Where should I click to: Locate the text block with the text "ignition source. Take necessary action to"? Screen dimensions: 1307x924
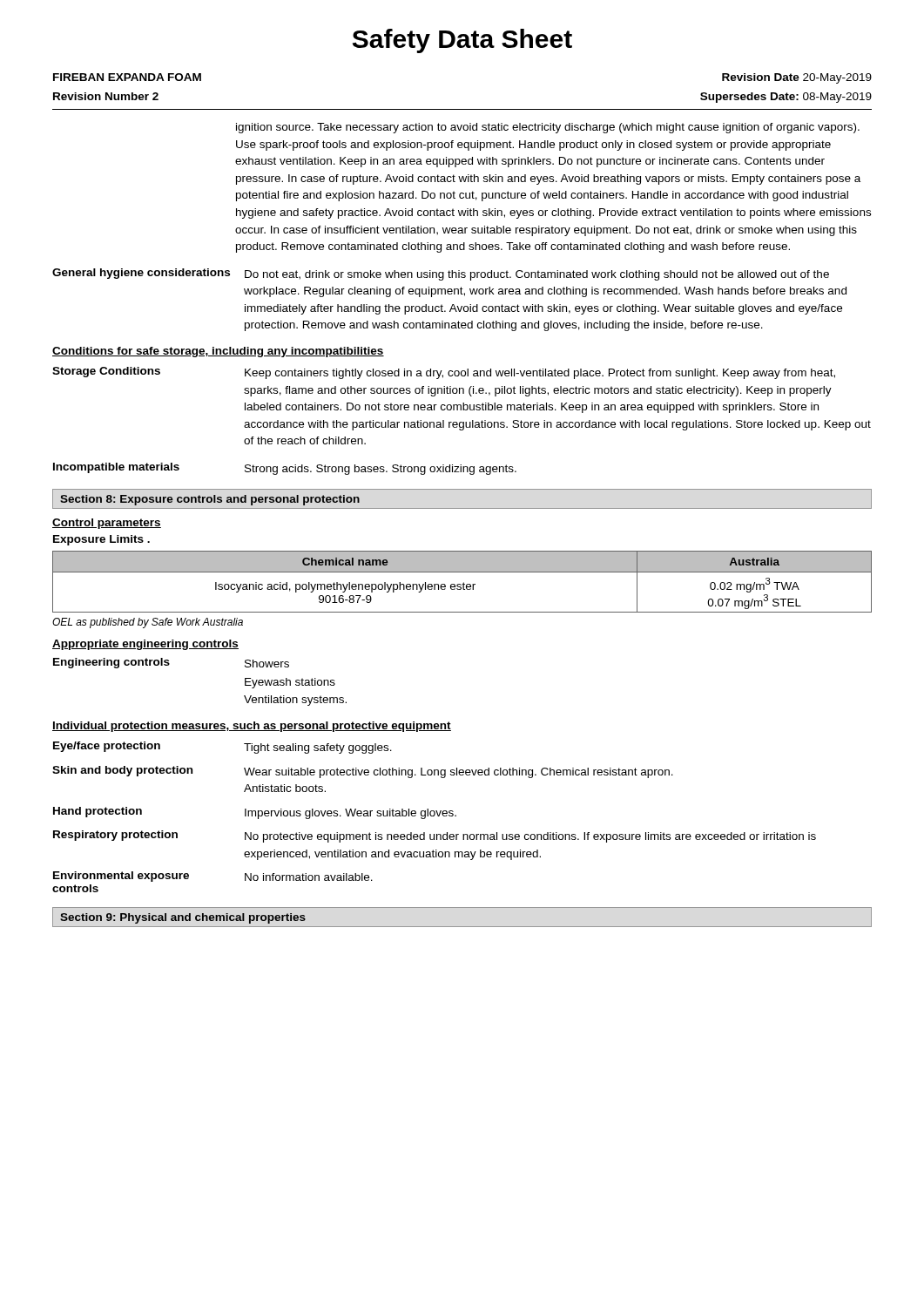tap(553, 187)
